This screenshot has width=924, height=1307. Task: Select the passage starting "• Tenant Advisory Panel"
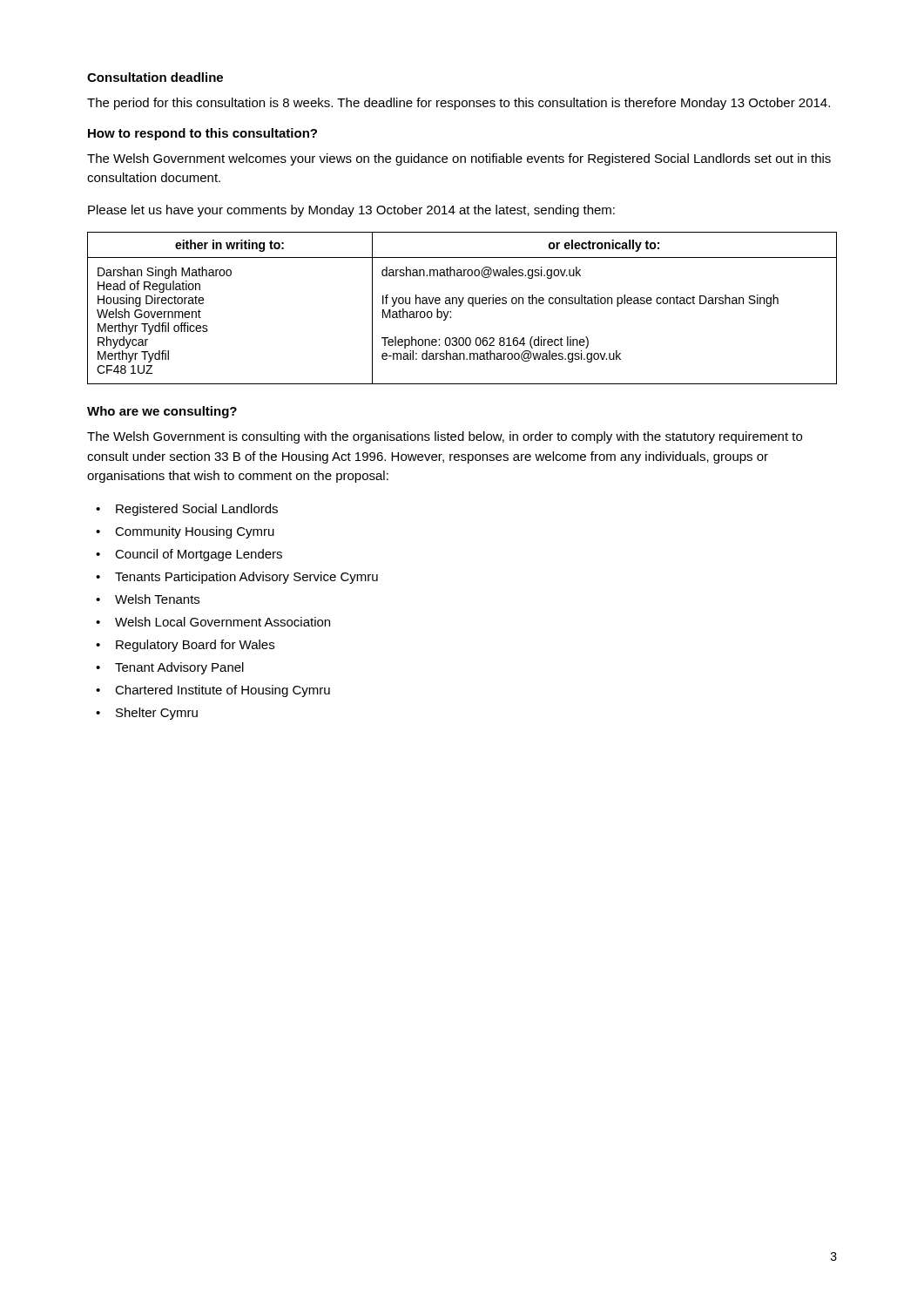click(170, 667)
